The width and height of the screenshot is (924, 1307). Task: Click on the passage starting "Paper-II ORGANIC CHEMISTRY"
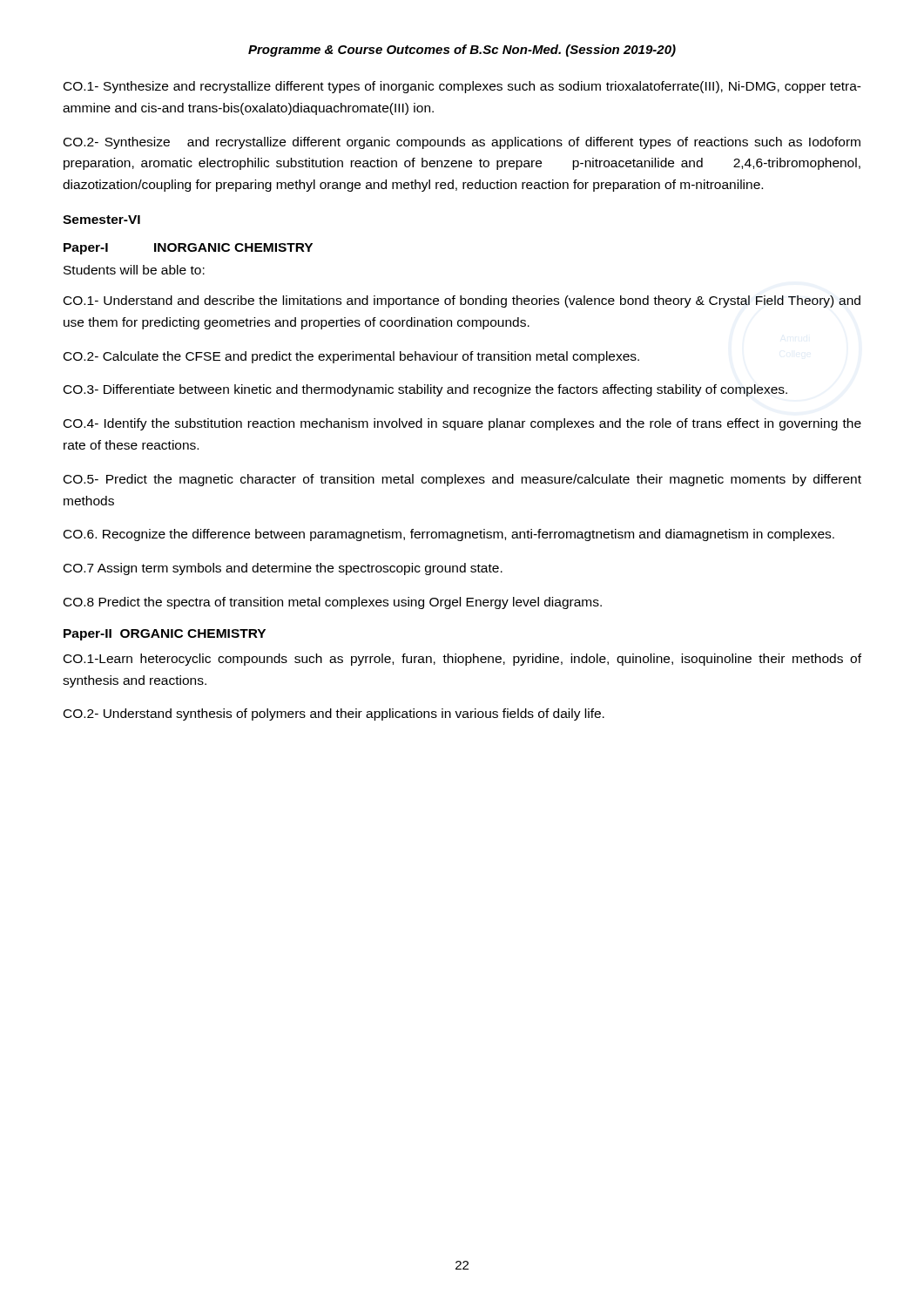pos(164,633)
